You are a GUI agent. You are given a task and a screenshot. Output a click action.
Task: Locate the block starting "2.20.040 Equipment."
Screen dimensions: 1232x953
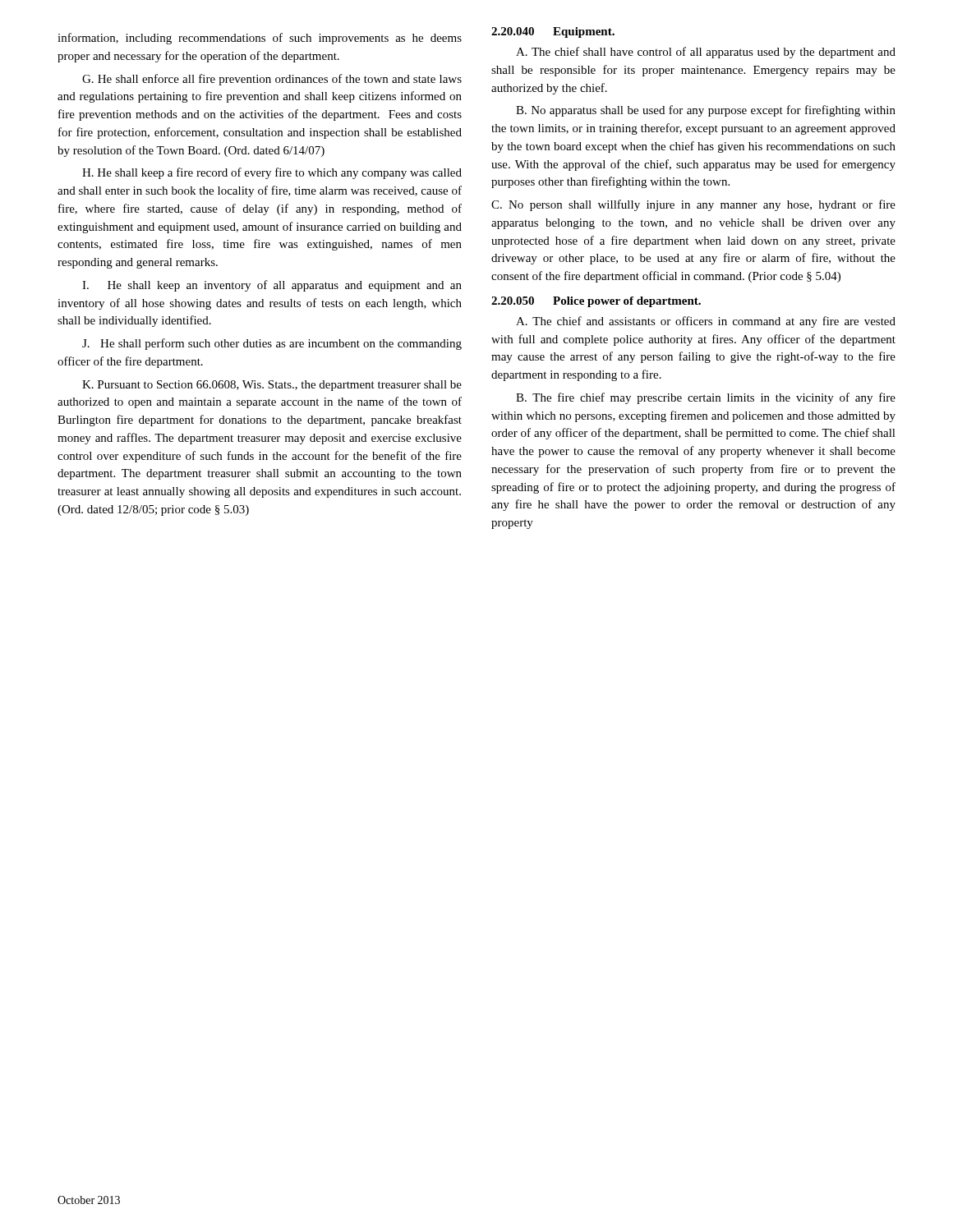coord(553,31)
